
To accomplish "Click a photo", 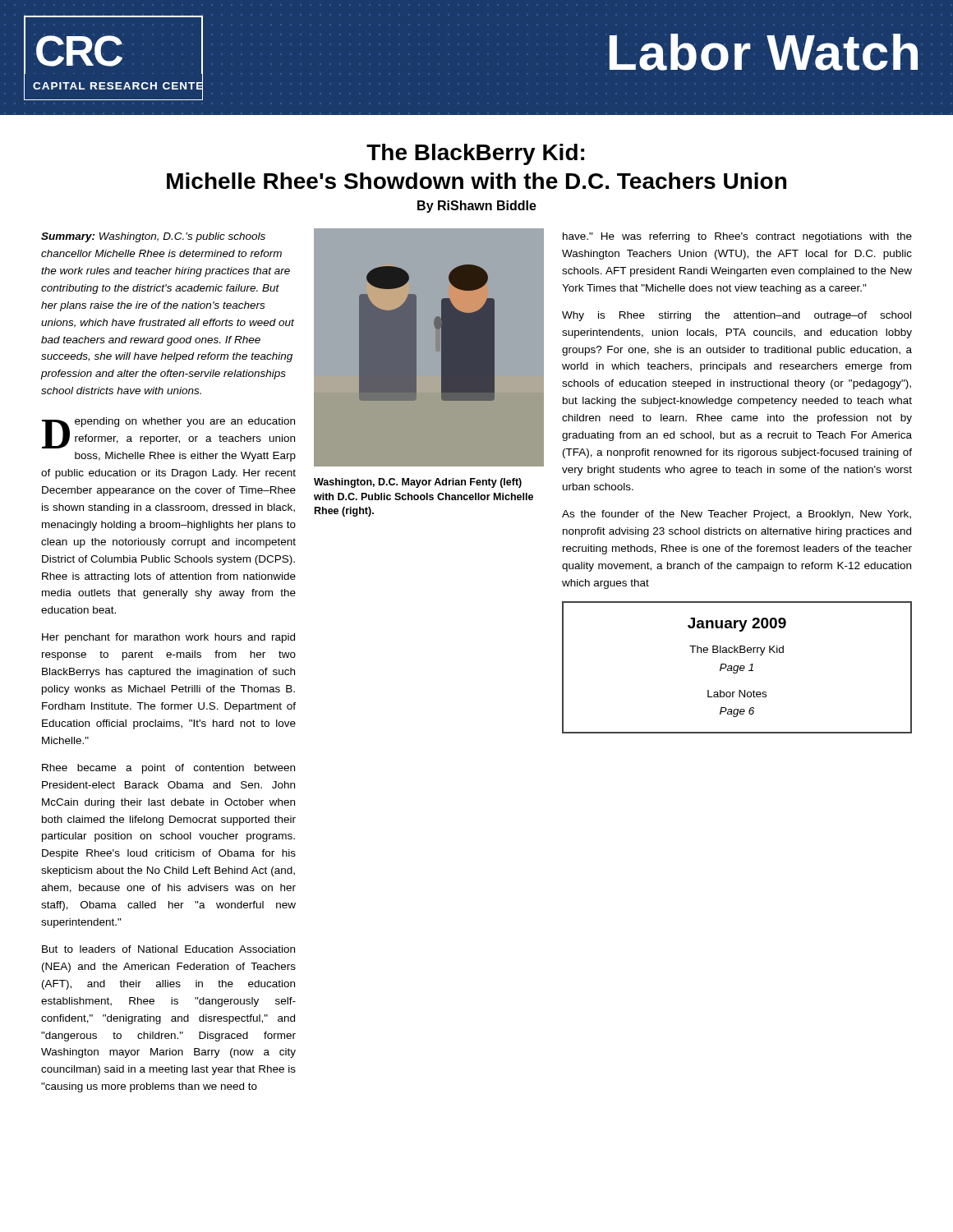I will click(x=429, y=349).
